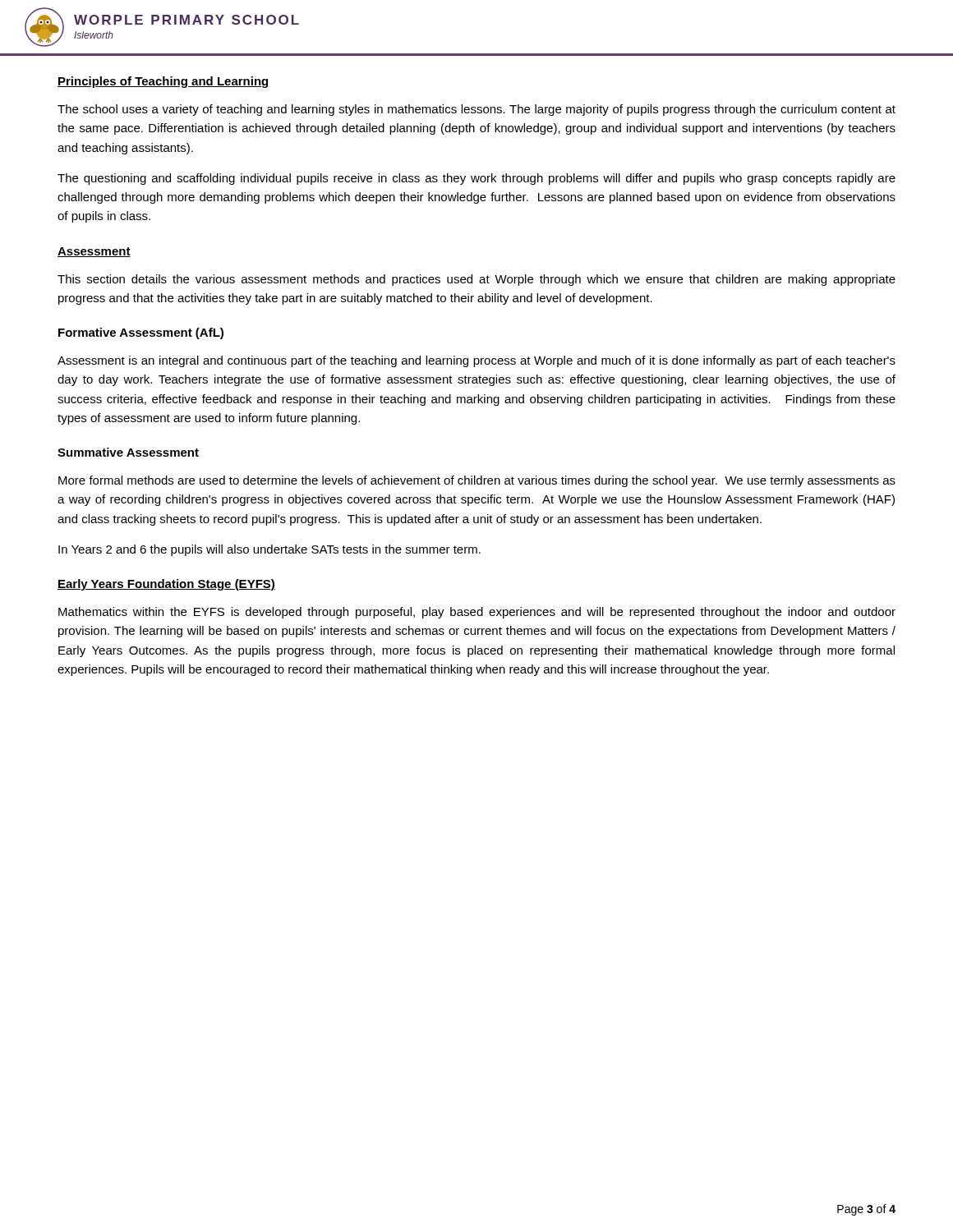The image size is (953, 1232).
Task: Point to the region starting "Mathematics within the"
Action: pos(476,640)
